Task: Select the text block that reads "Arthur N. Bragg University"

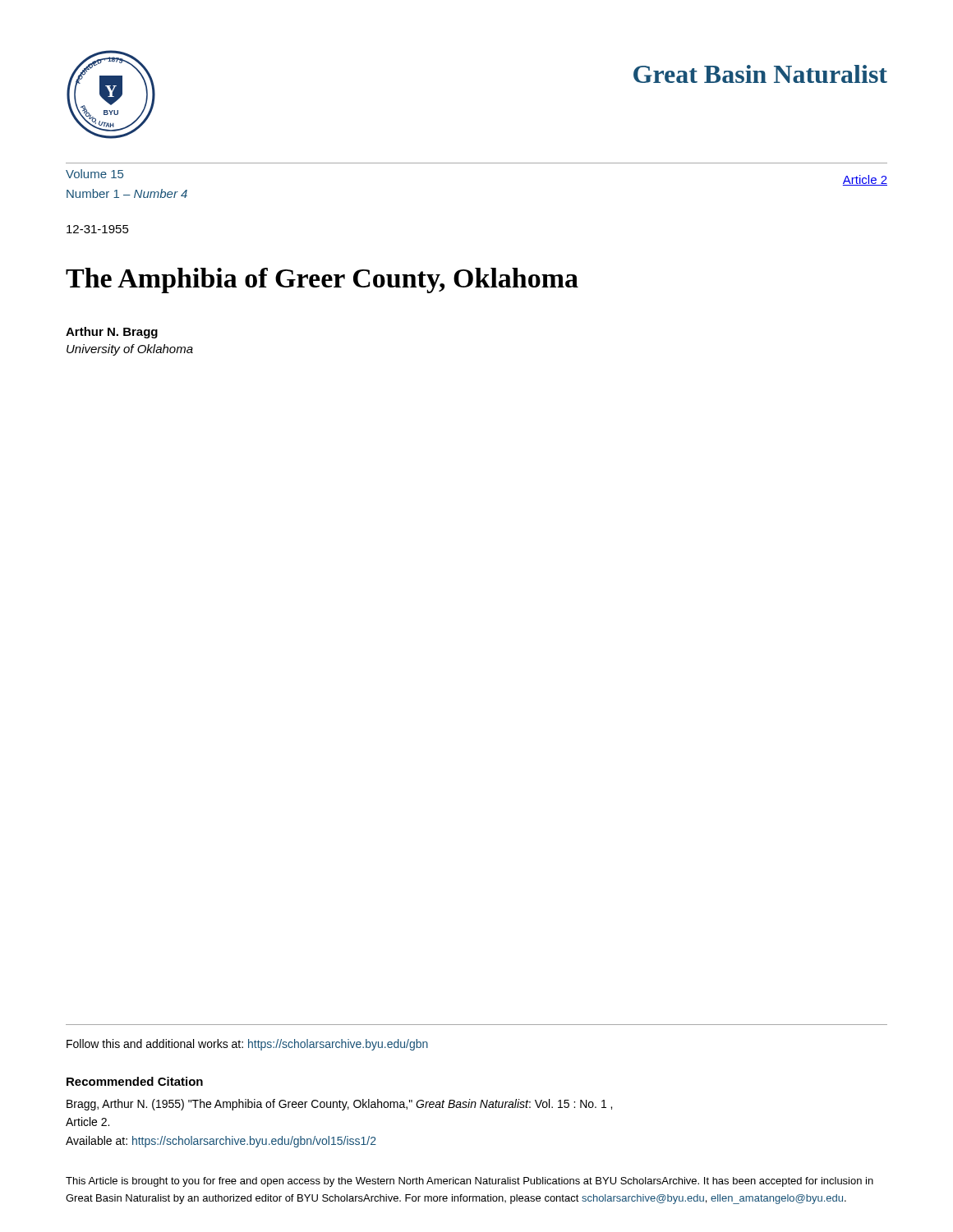Action: 129,340
